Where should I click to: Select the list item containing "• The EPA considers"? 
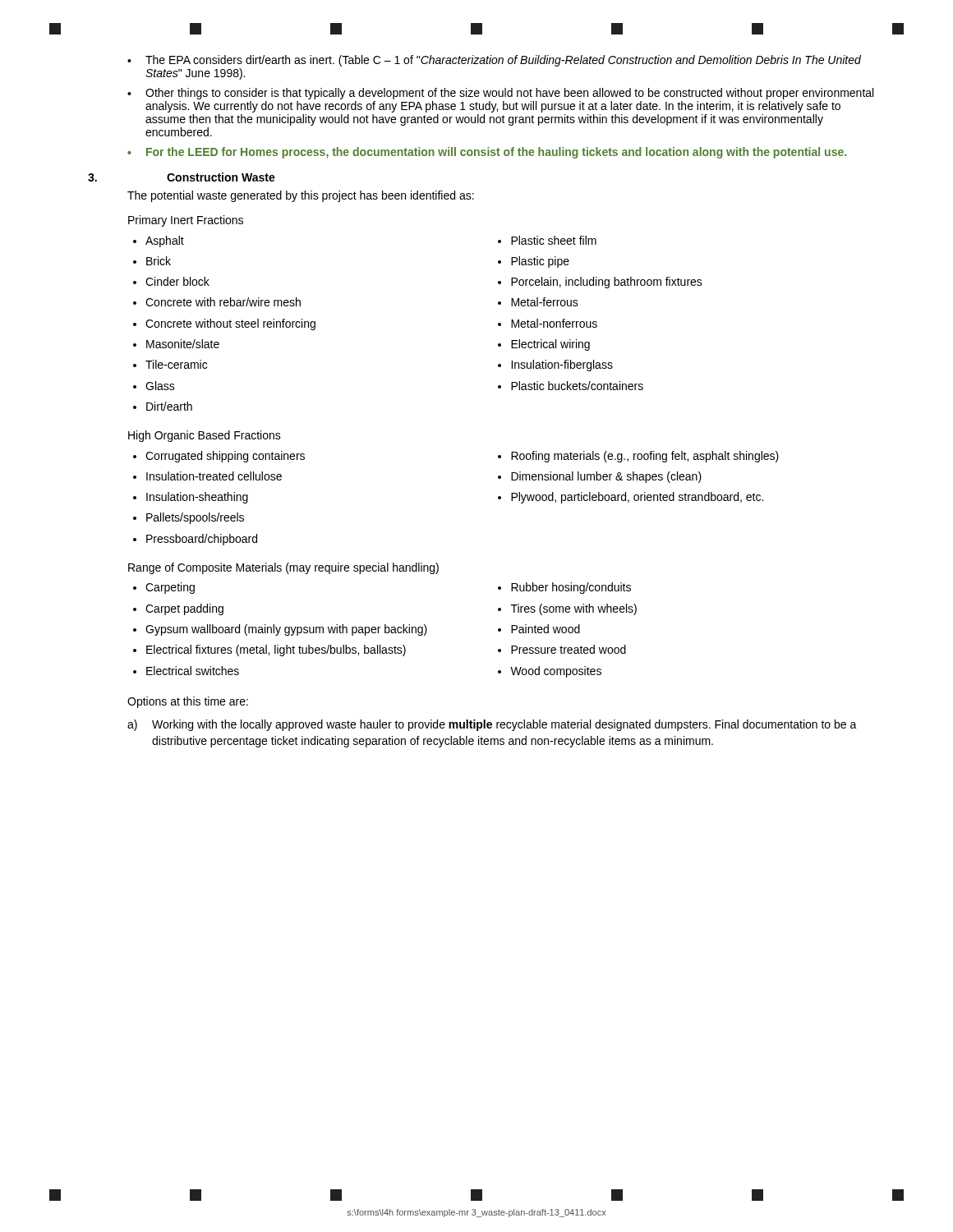pos(503,67)
